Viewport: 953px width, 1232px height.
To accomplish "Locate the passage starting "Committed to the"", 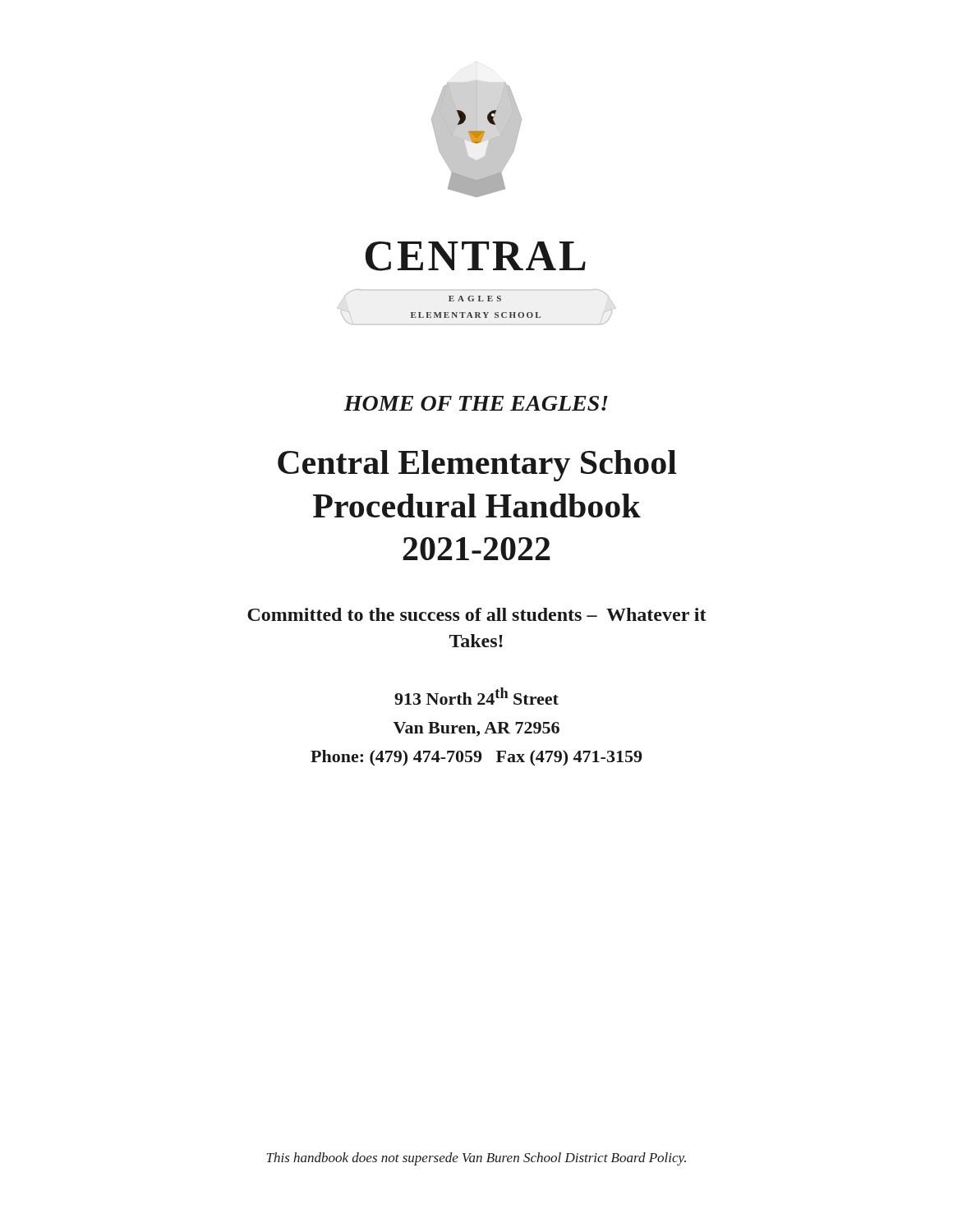I will coord(476,627).
